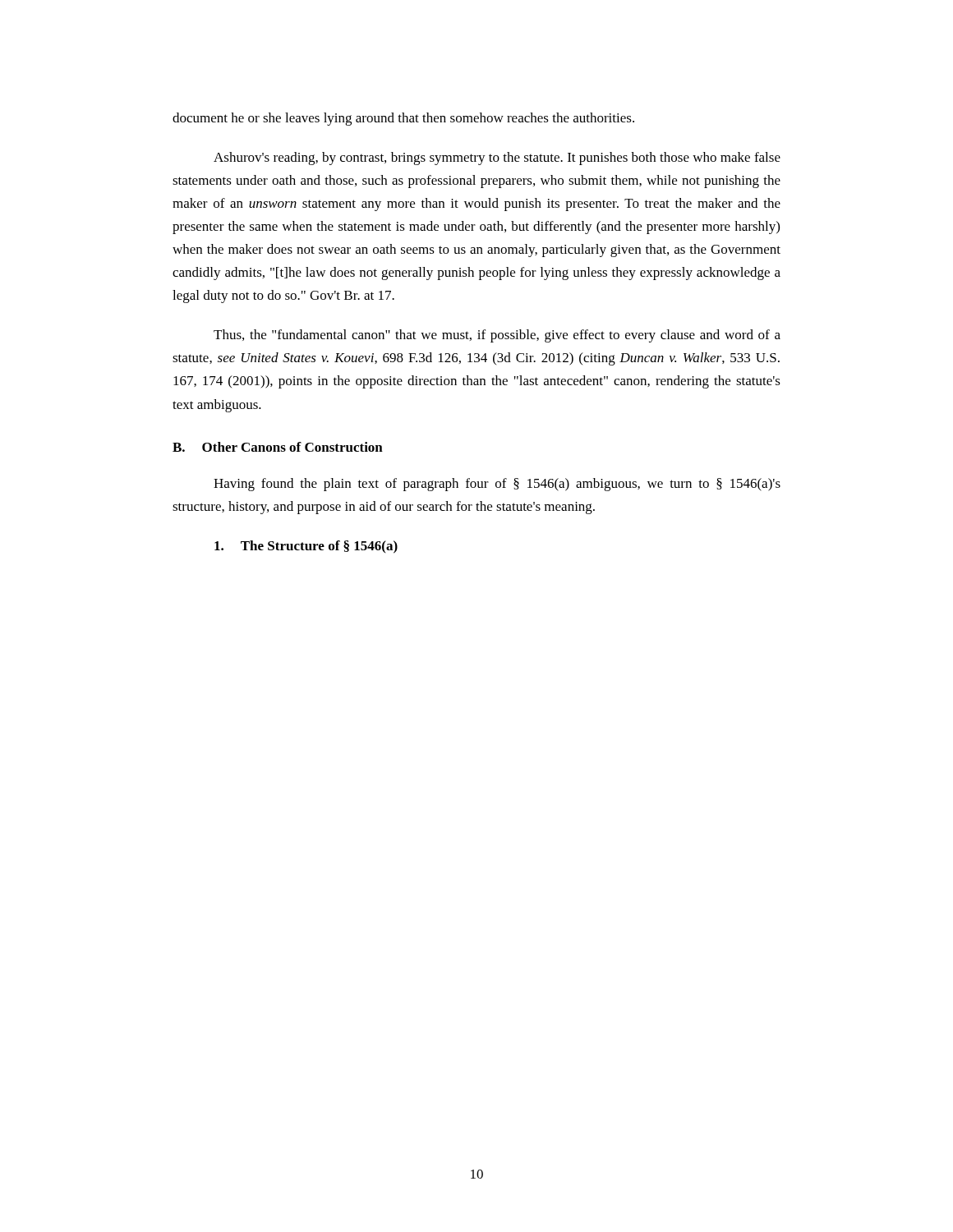The height and width of the screenshot is (1232, 953).
Task: Select the section header that says "B. Other Canons of Construction"
Action: coord(278,447)
